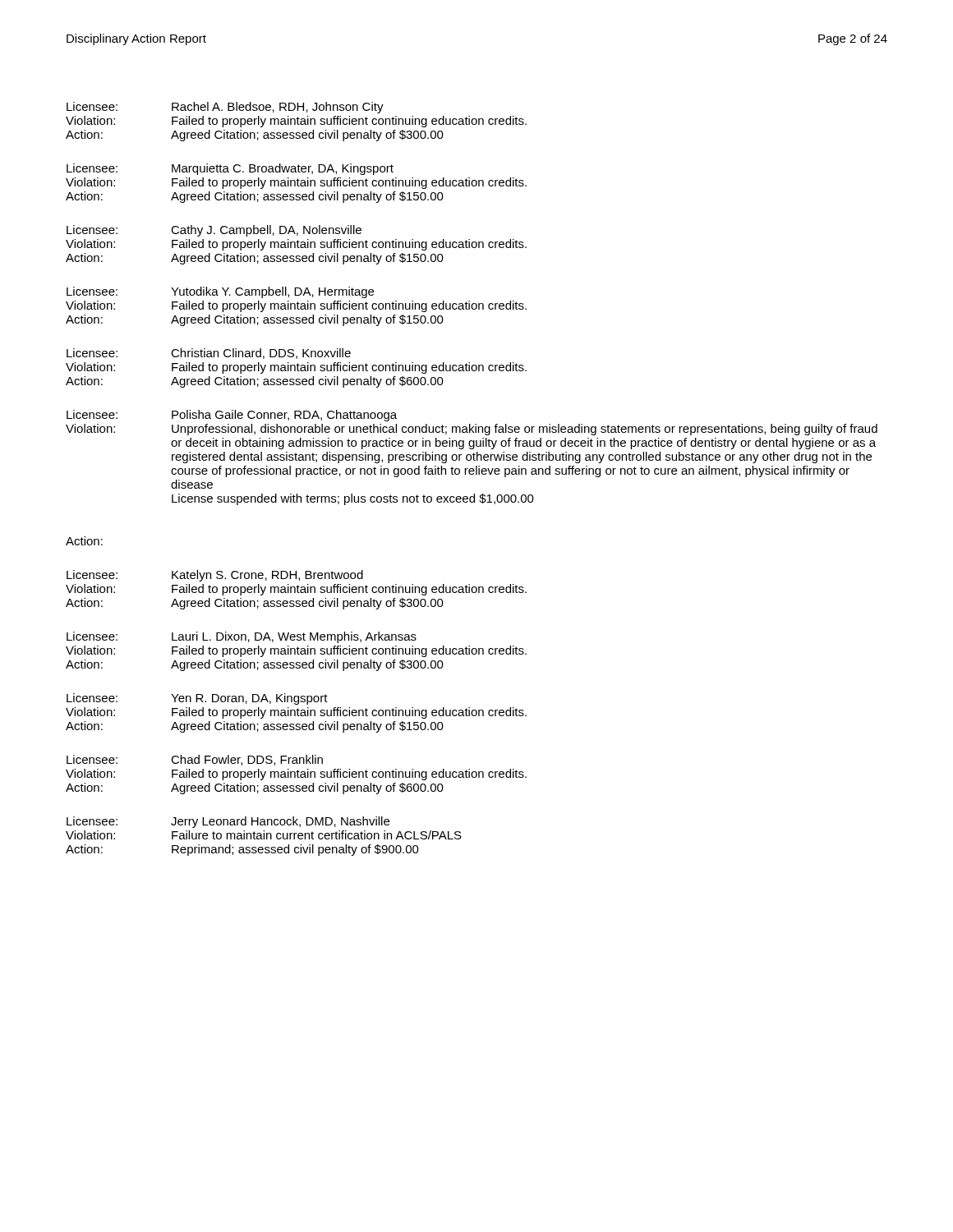Click on the text starting "Licensee: Violation: Action: Rachel A. Bledsoe,"
The width and height of the screenshot is (953, 1232).
[x=476, y=120]
